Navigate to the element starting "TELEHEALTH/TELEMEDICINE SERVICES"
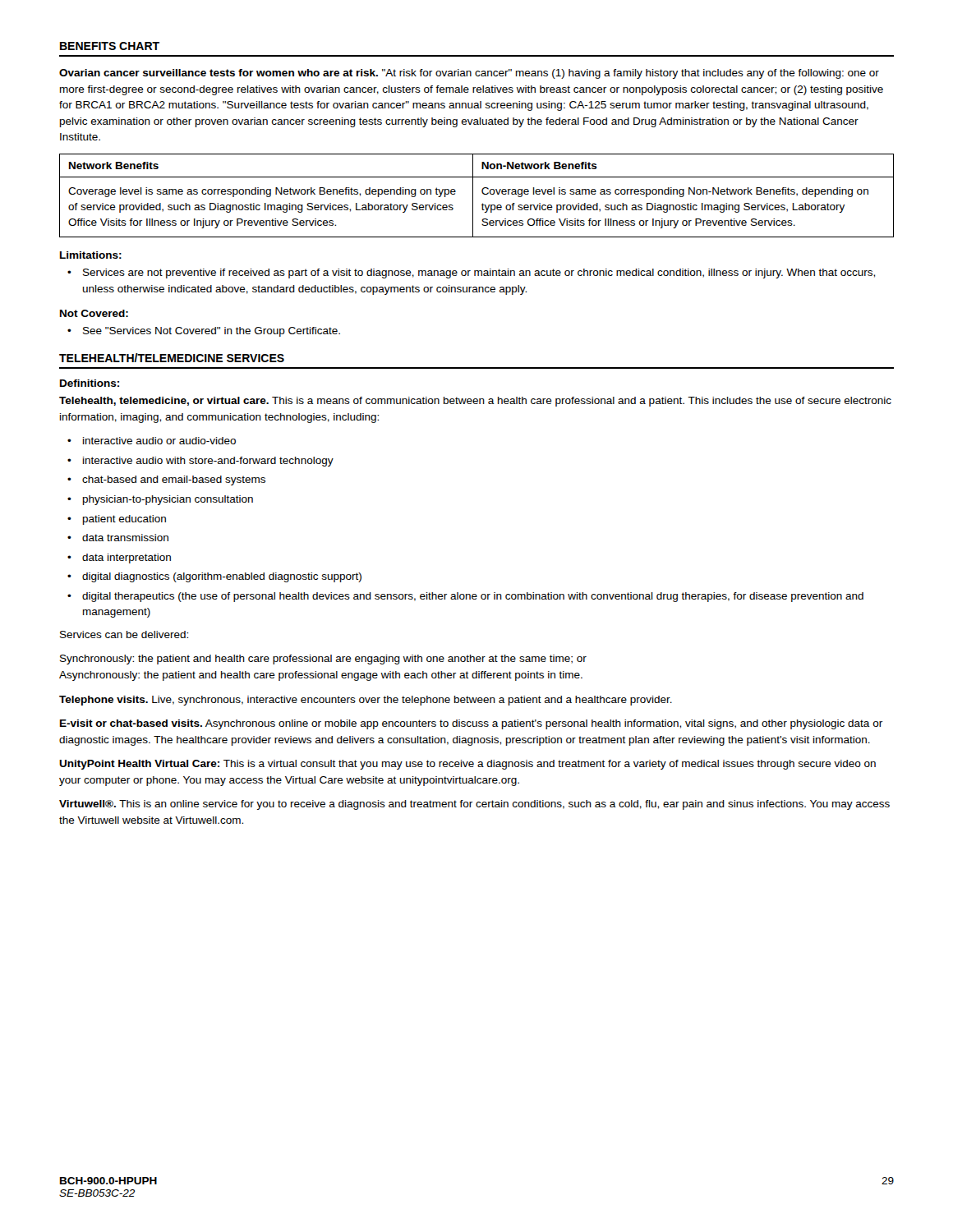The height and width of the screenshot is (1232, 953). pyautogui.click(x=476, y=360)
